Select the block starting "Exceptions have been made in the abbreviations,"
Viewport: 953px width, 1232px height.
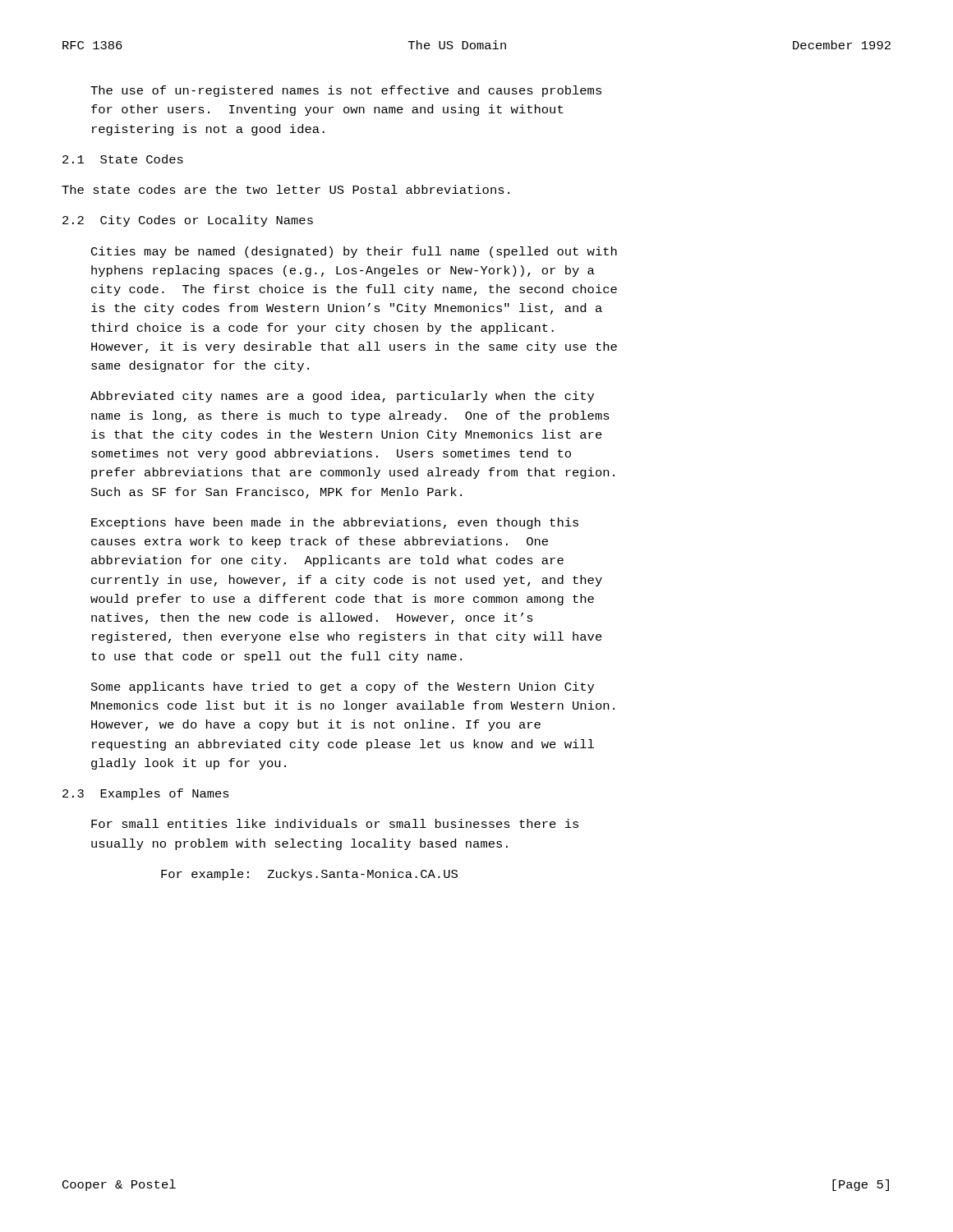[346, 590]
